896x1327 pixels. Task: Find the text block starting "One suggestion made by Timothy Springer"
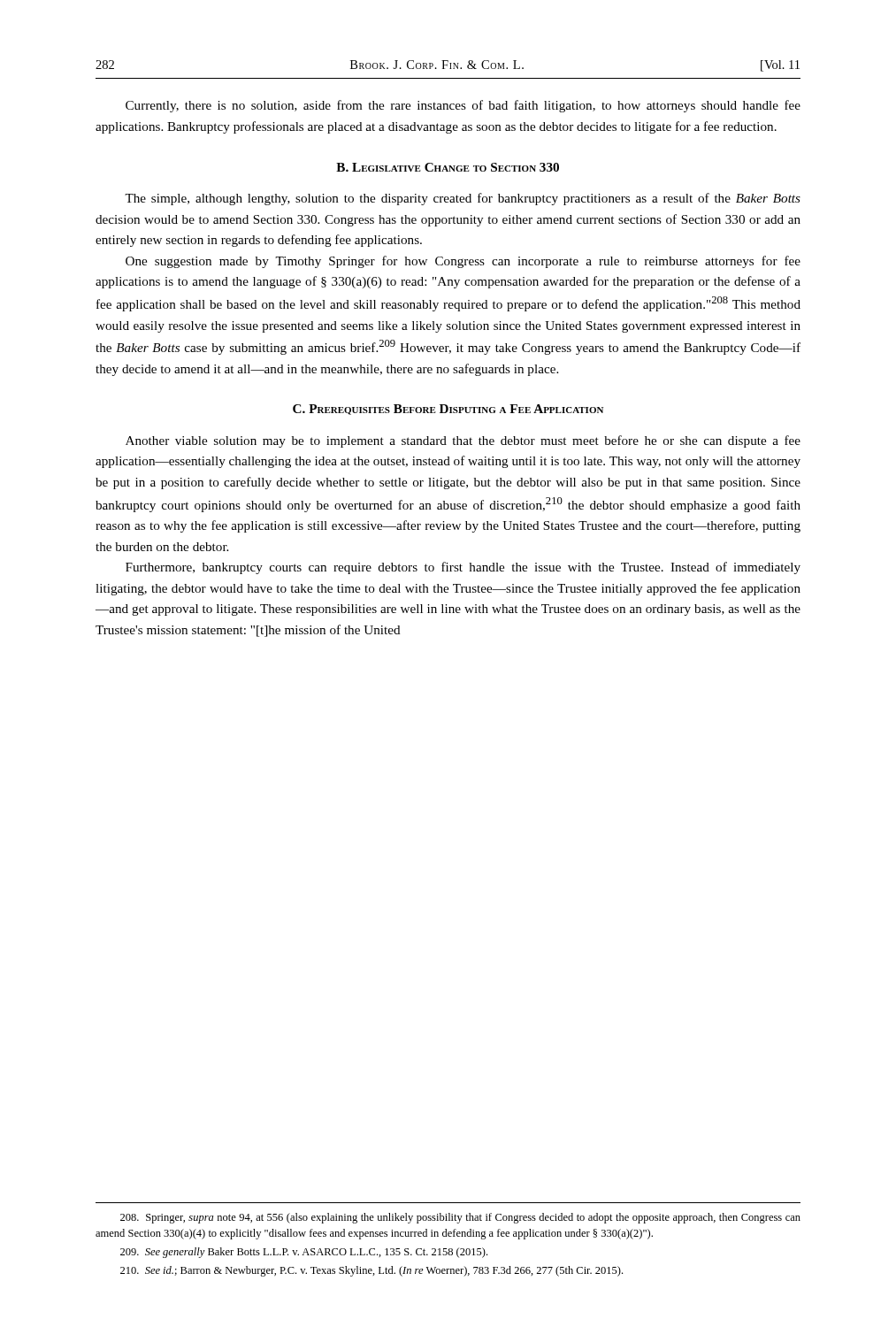[448, 314]
